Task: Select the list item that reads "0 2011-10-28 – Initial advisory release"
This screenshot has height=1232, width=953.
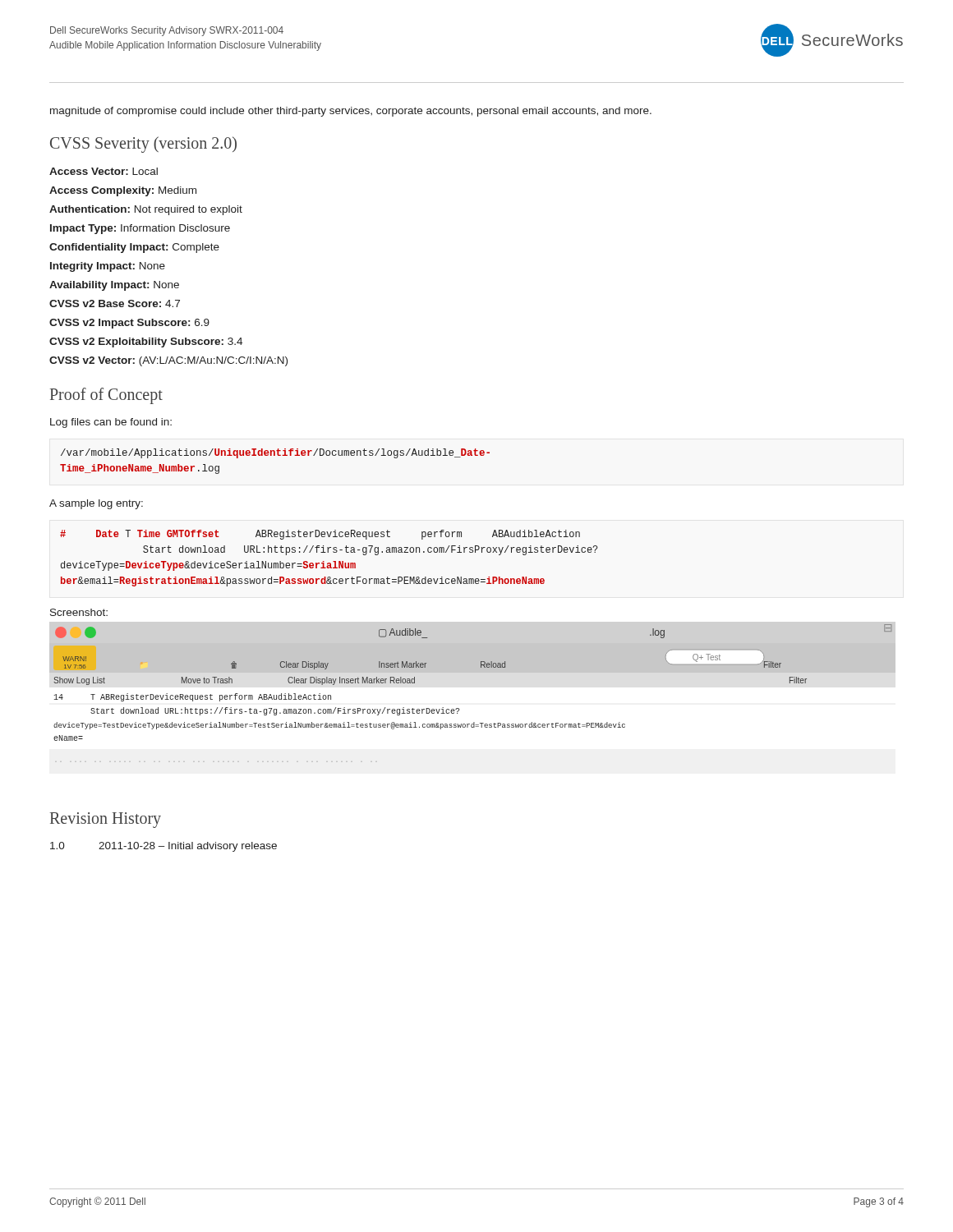Action: (x=163, y=846)
